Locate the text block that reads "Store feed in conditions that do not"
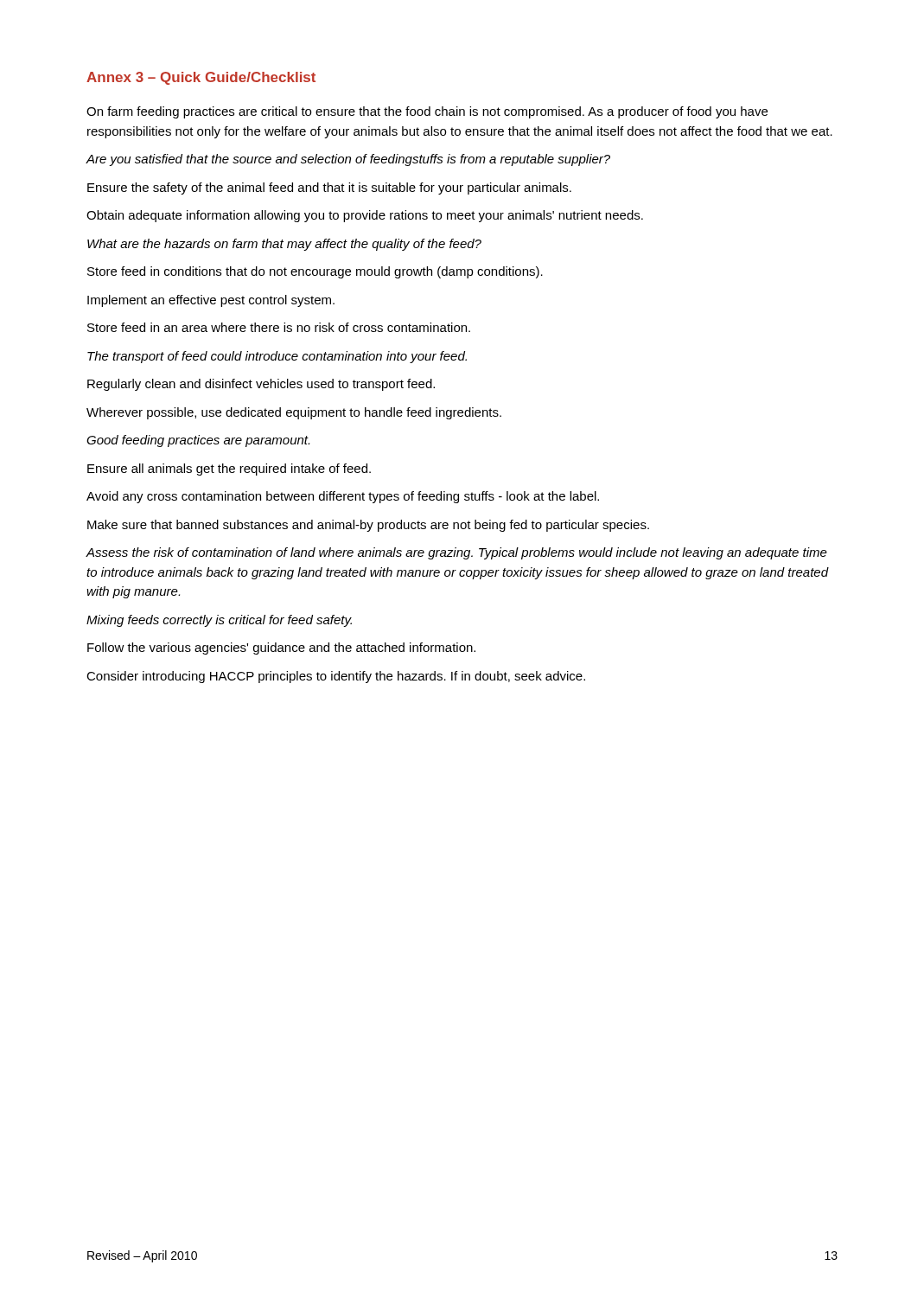 tap(315, 271)
